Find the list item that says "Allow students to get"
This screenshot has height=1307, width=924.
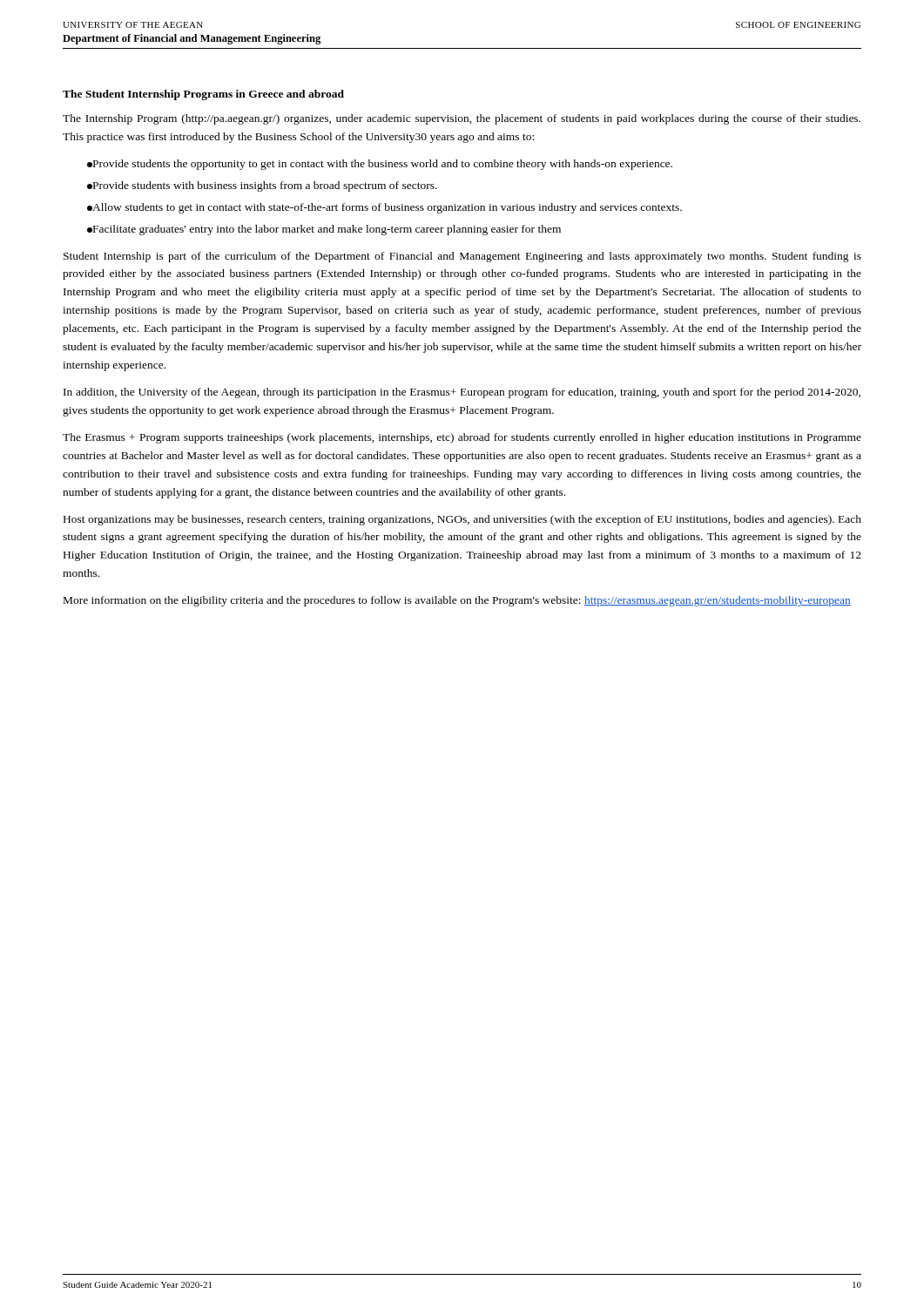click(x=462, y=207)
